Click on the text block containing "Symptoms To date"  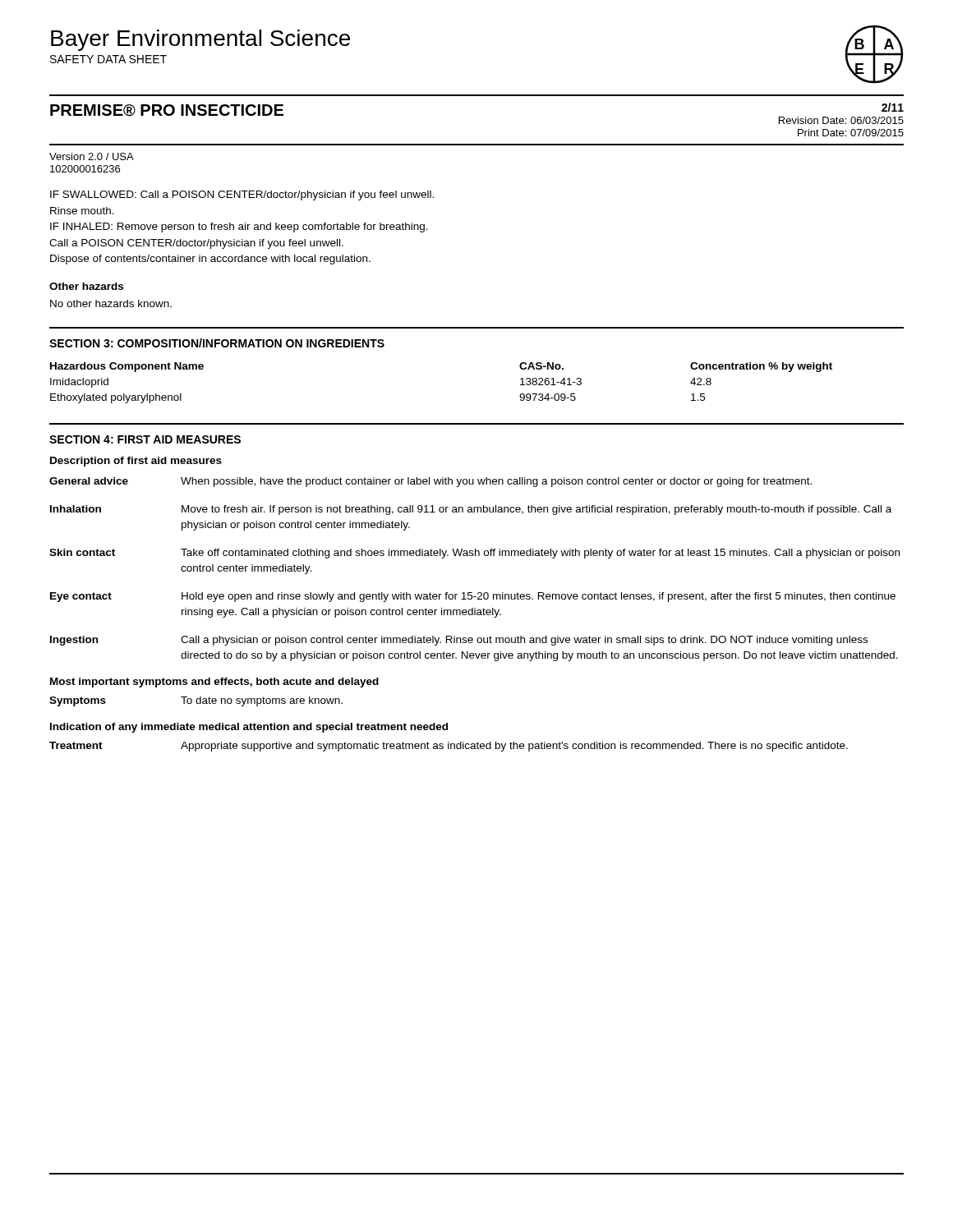click(196, 701)
